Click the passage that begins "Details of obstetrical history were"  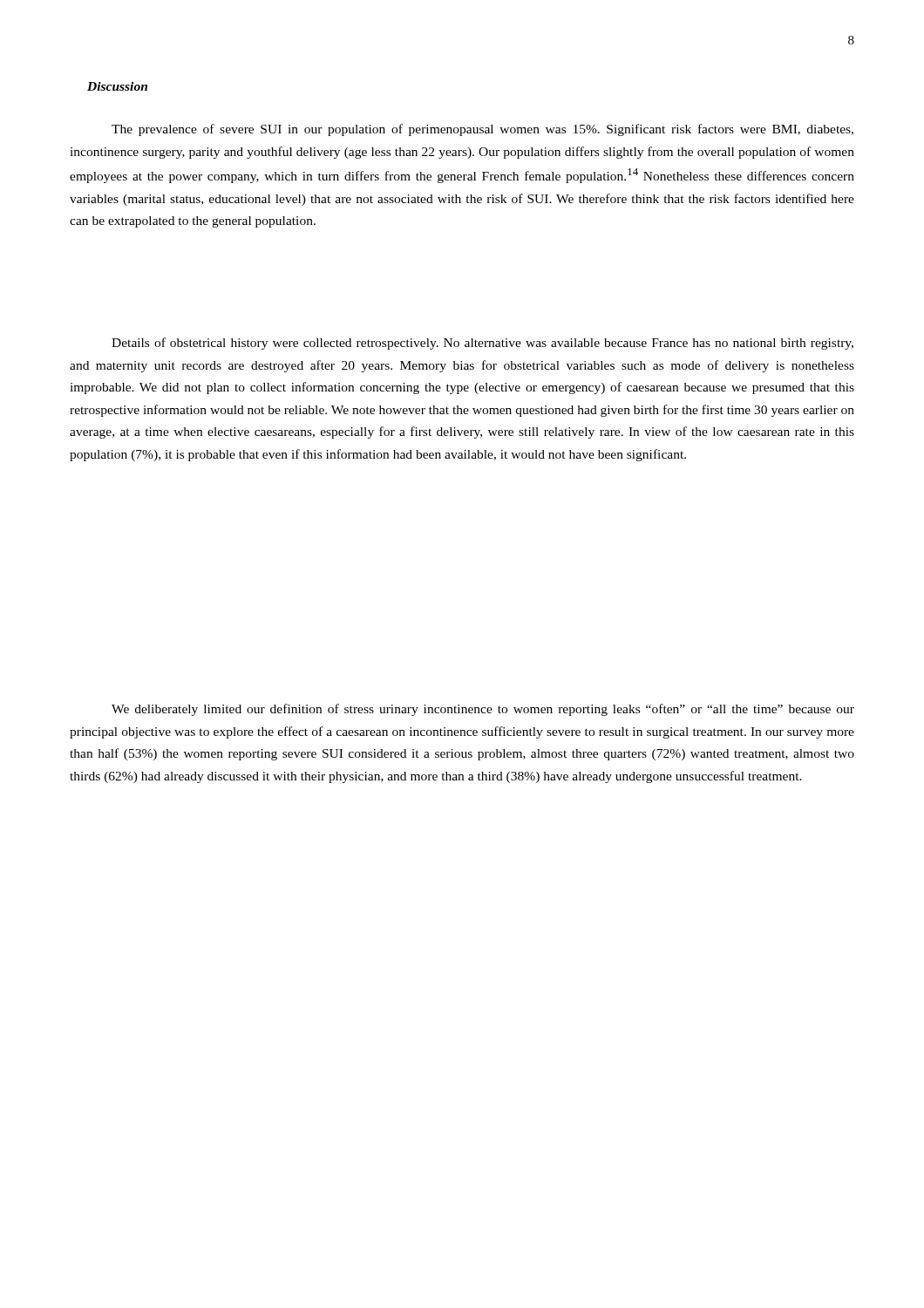[x=462, y=398]
